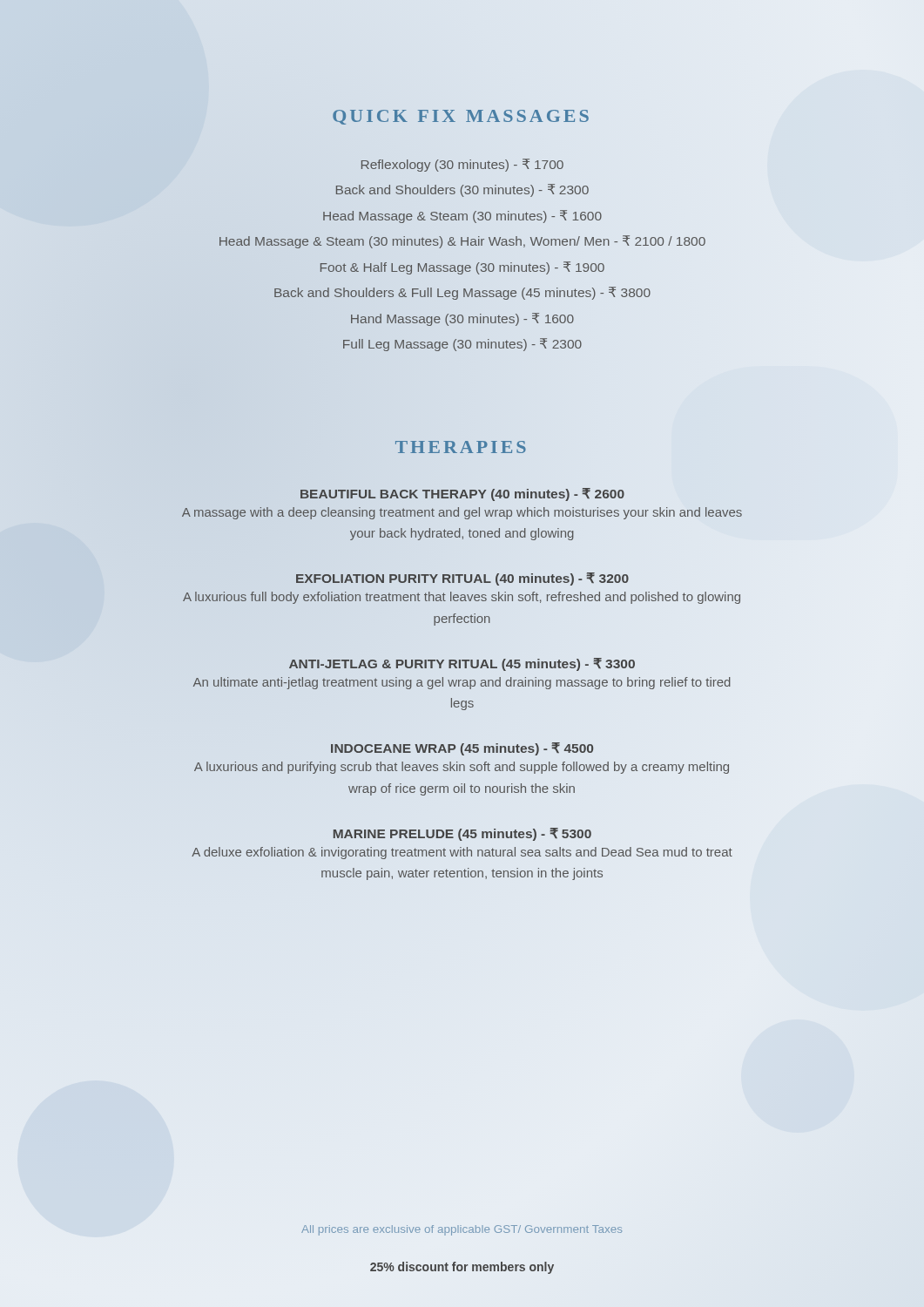Select the list item with the text "Reflexology (30 minutes) -"
Screen dimensions: 1307x924
click(x=462, y=164)
